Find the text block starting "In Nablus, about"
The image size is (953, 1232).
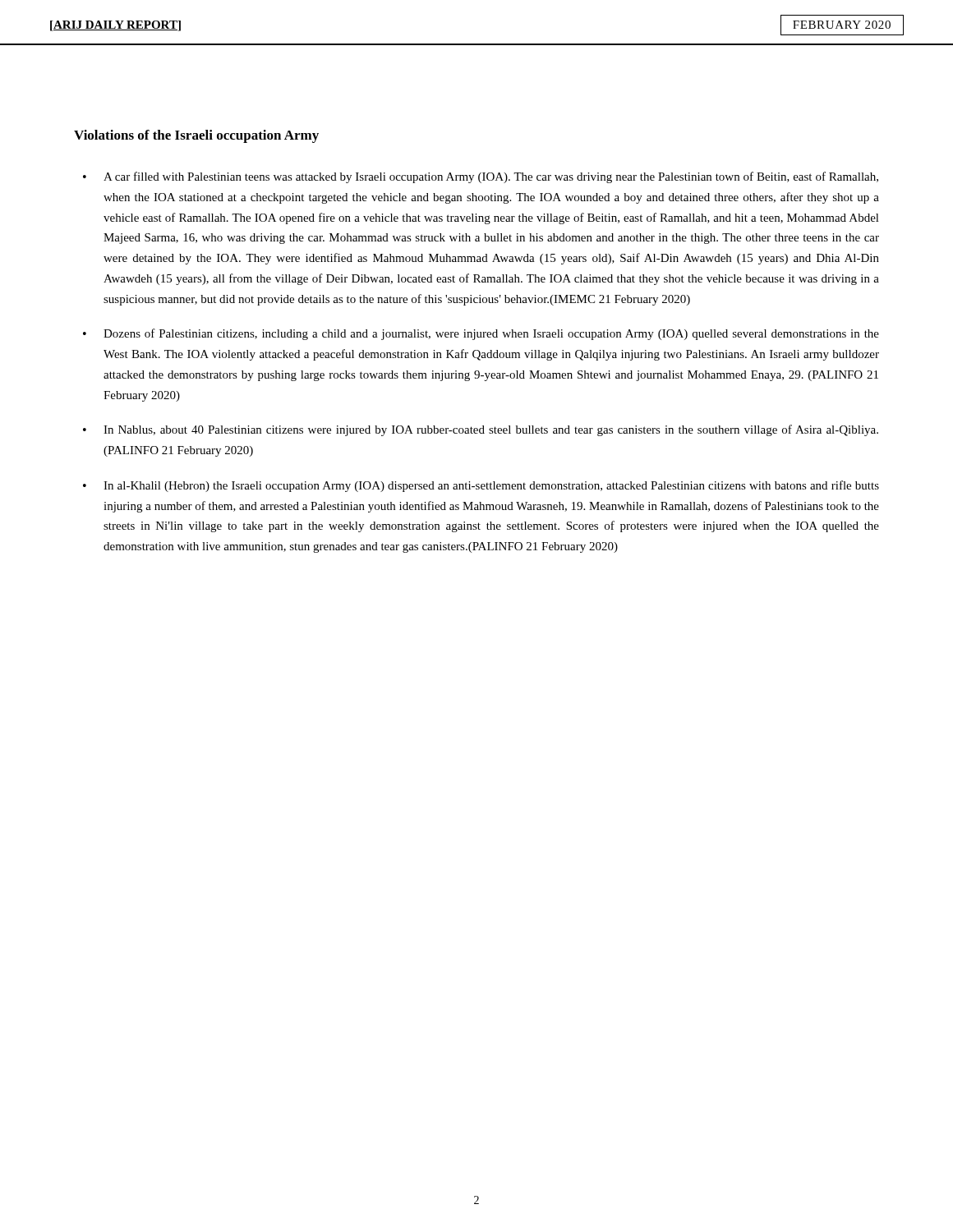pyautogui.click(x=491, y=440)
